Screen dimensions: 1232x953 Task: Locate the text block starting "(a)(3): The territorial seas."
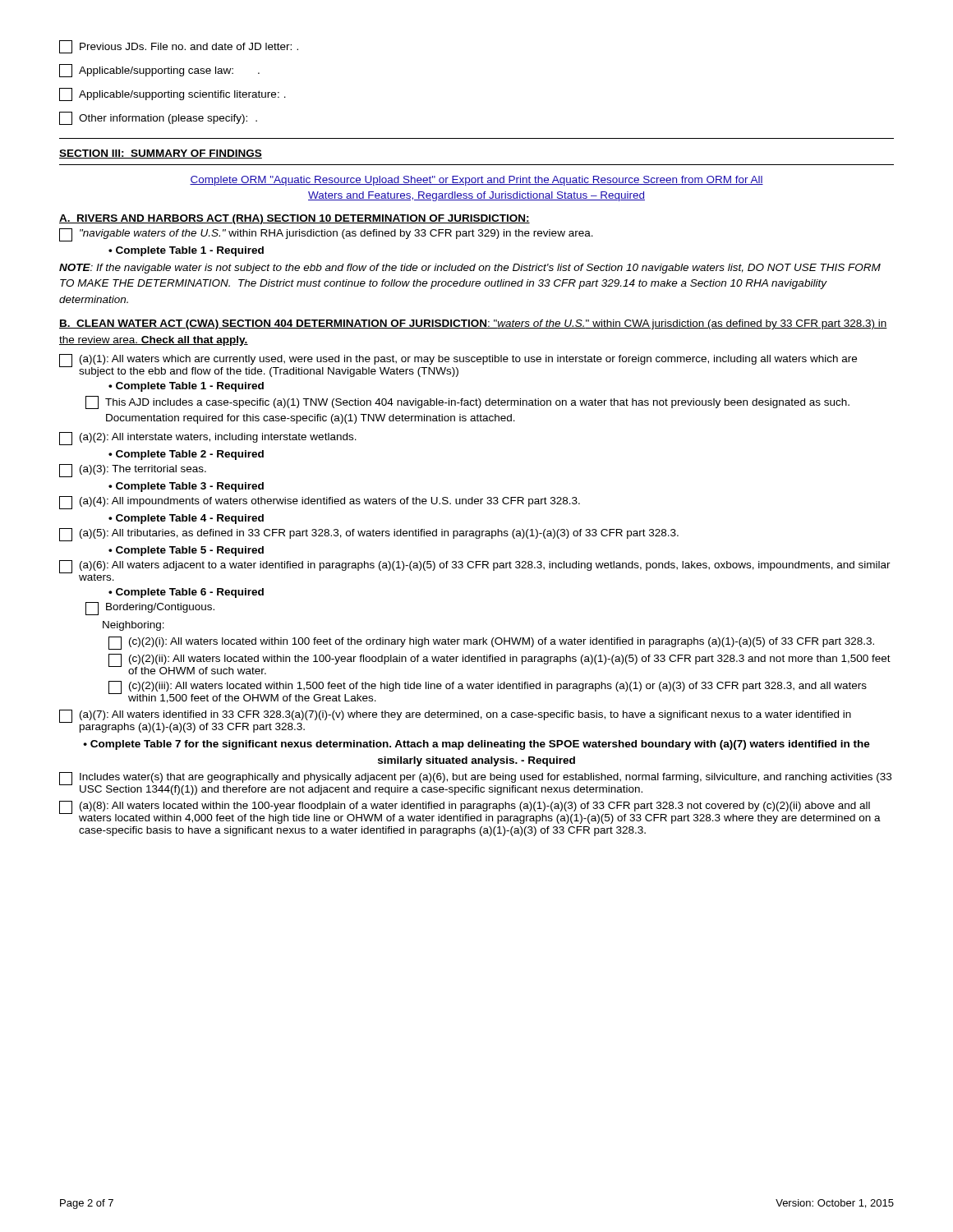tap(133, 470)
